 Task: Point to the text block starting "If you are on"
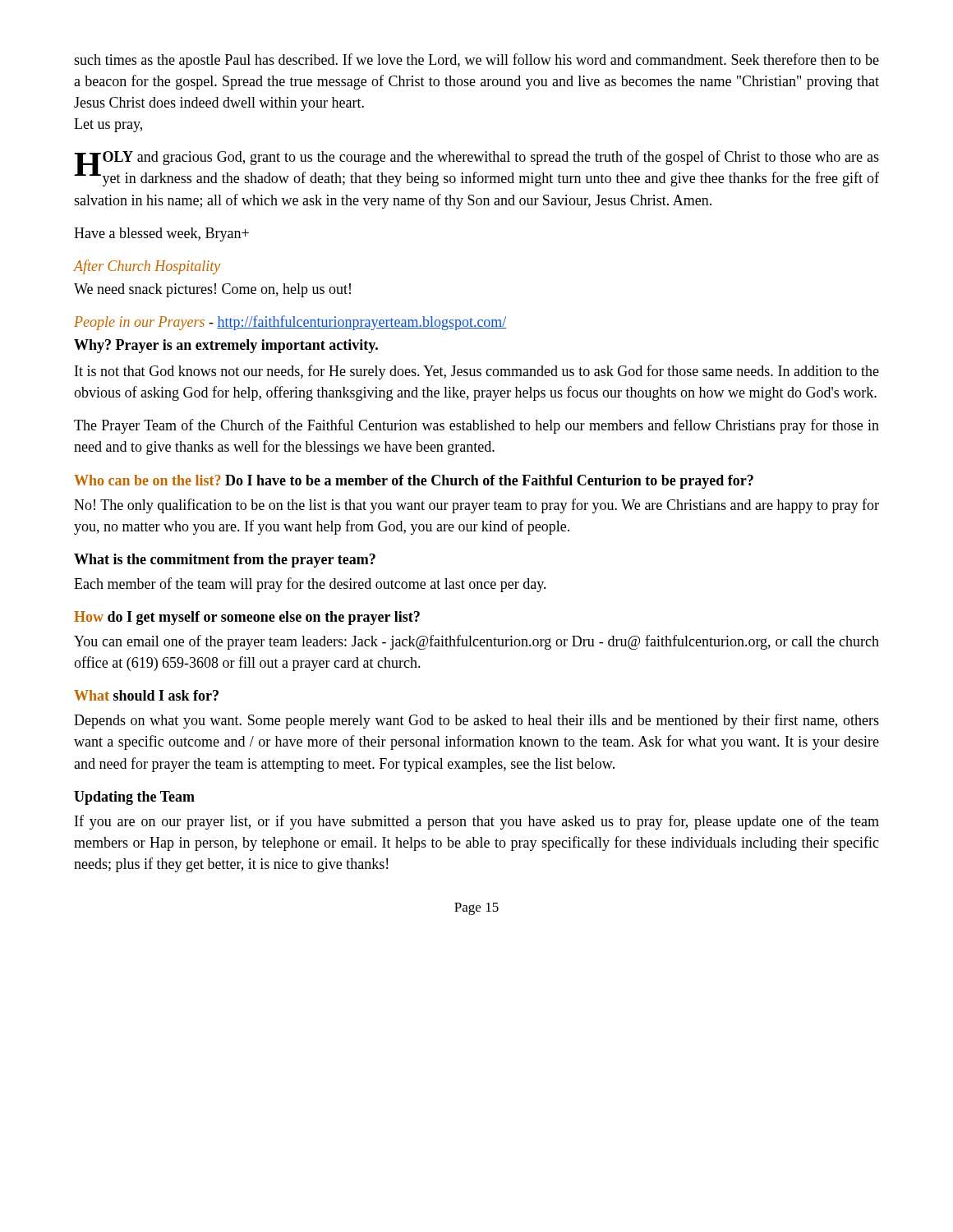(x=476, y=843)
